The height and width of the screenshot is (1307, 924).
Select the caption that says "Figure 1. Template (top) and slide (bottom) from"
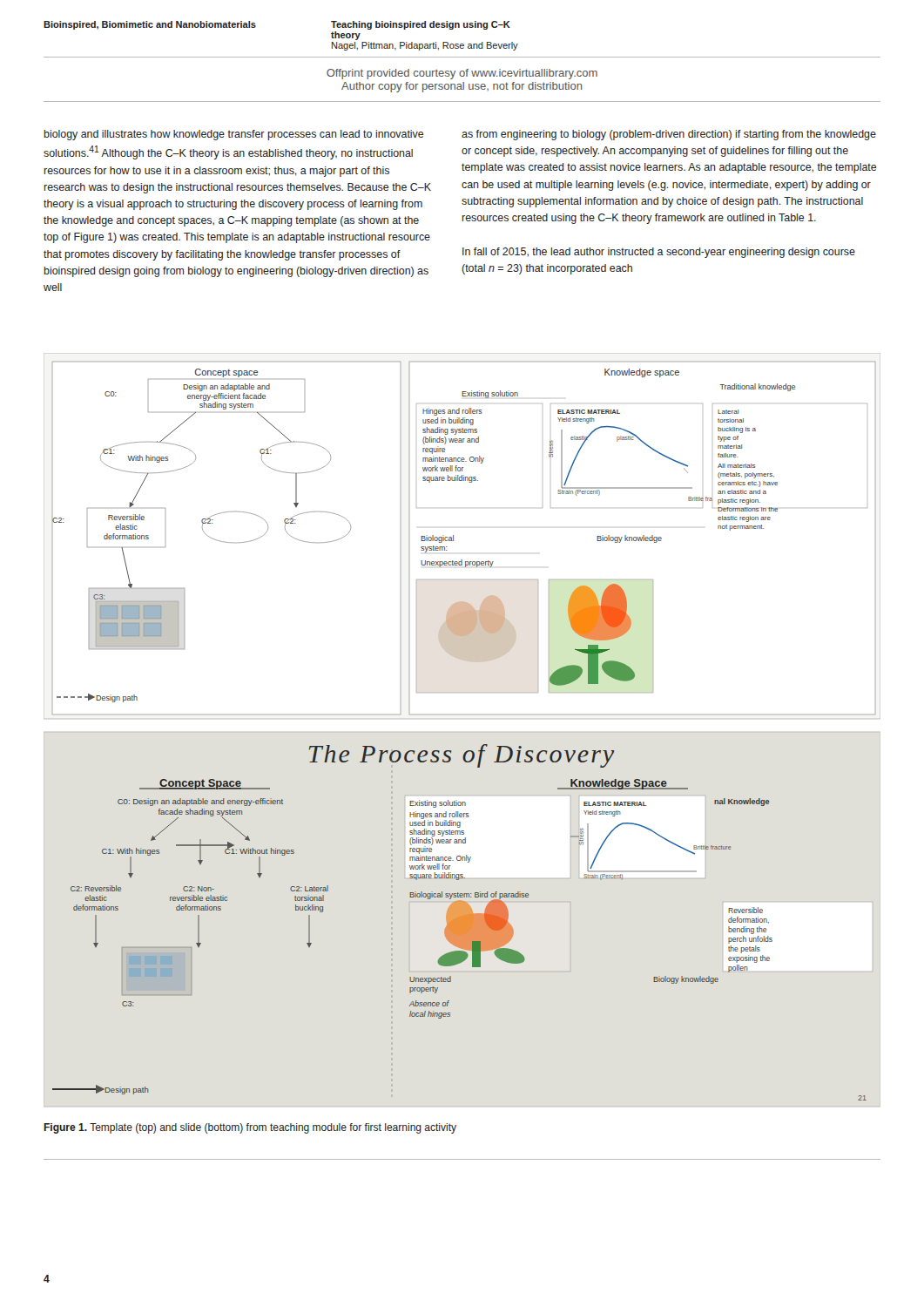coord(250,1127)
